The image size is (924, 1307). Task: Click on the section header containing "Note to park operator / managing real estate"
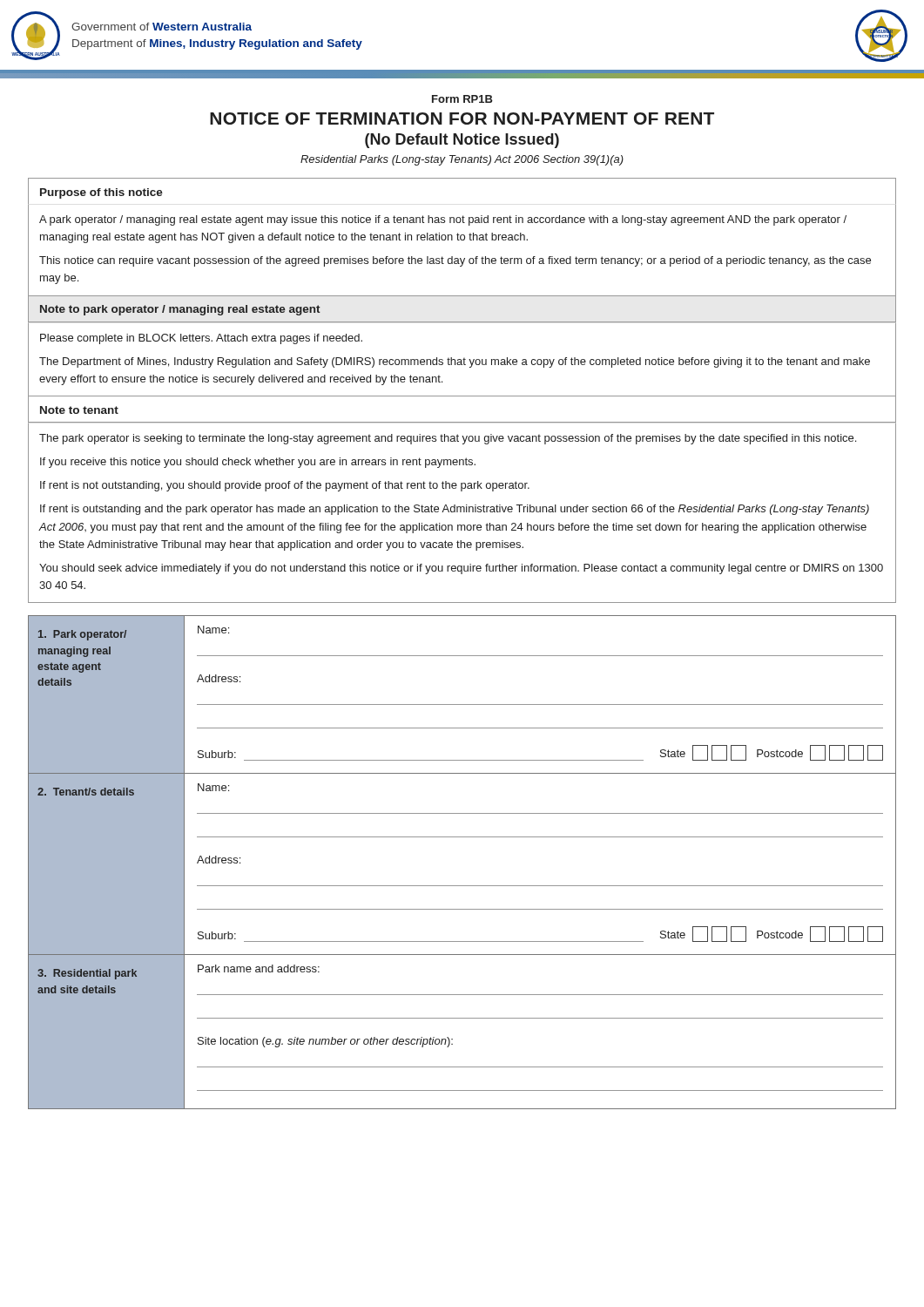coord(180,308)
